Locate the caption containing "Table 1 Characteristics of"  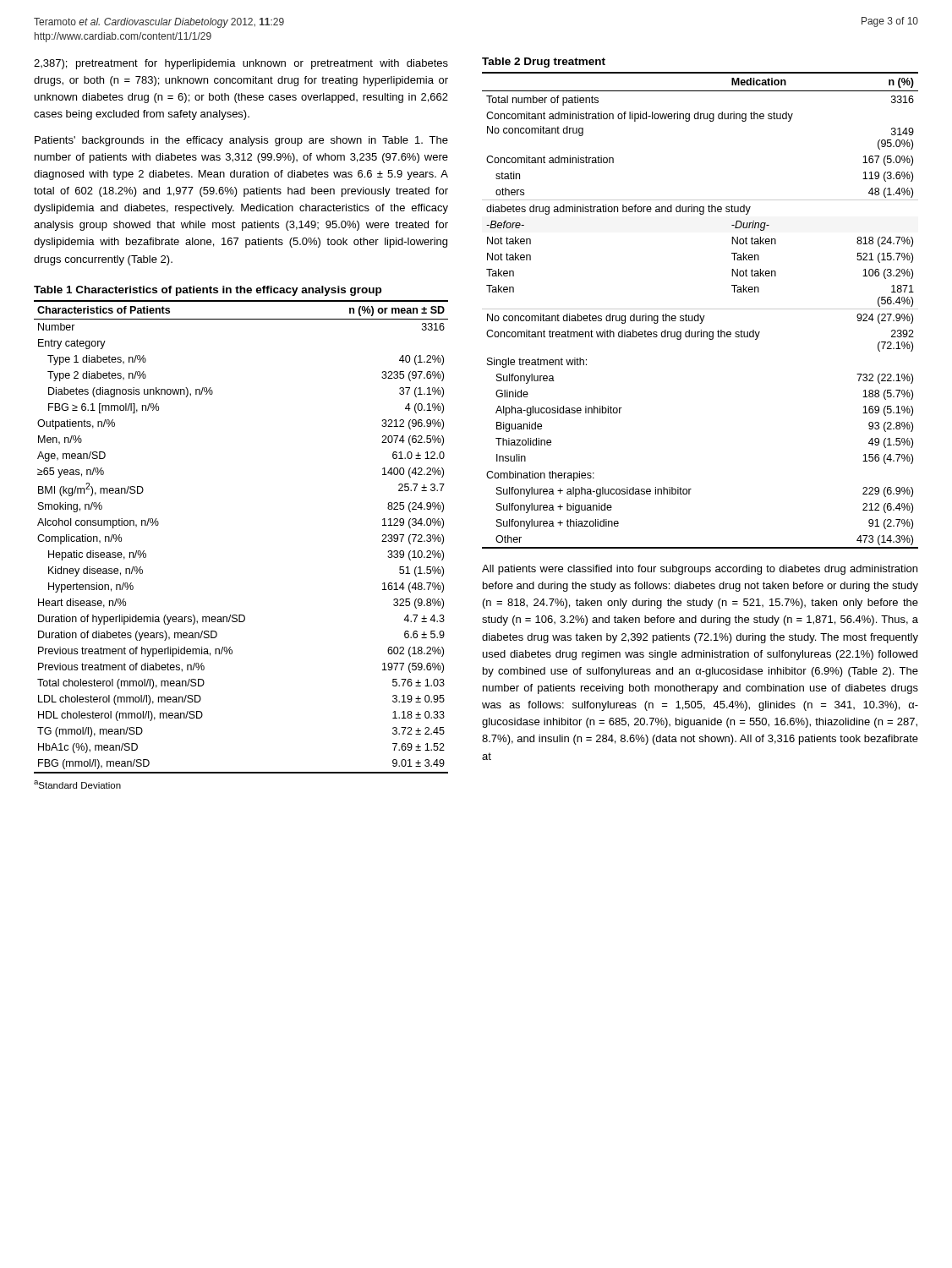pyautogui.click(x=208, y=289)
